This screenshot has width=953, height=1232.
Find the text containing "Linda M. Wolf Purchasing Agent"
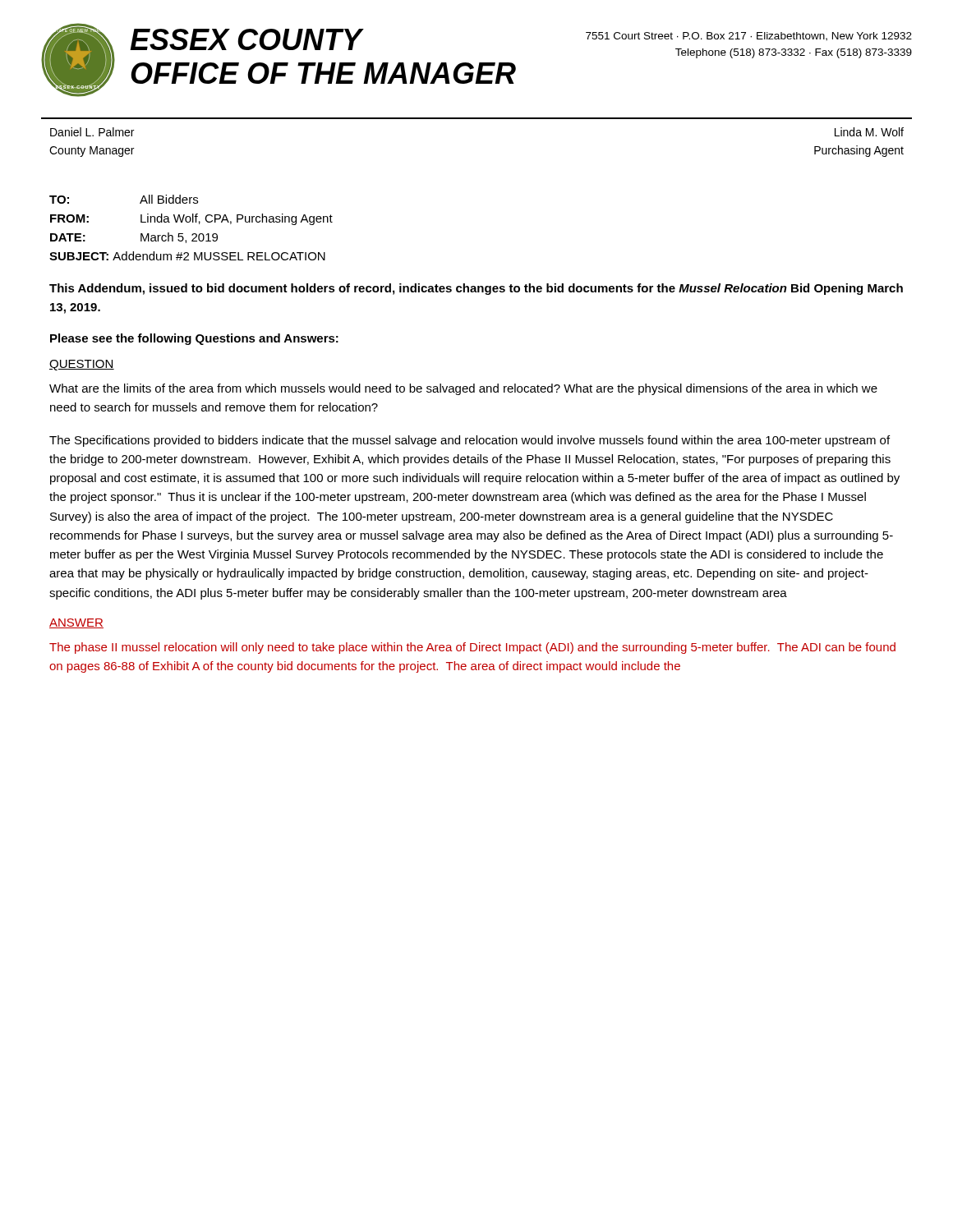[x=859, y=141]
